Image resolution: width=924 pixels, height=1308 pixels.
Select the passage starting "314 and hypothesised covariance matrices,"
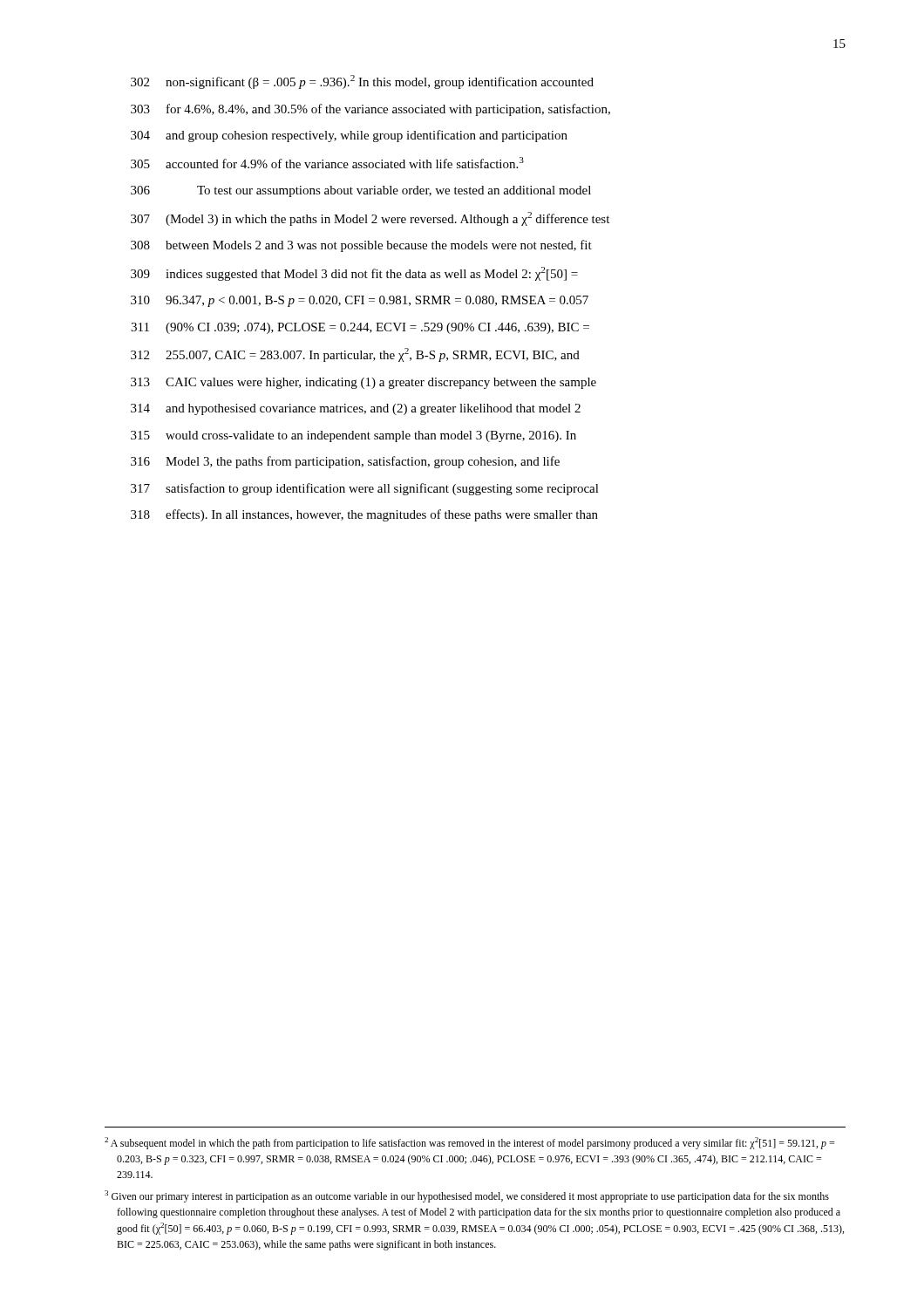click(475, 409)
